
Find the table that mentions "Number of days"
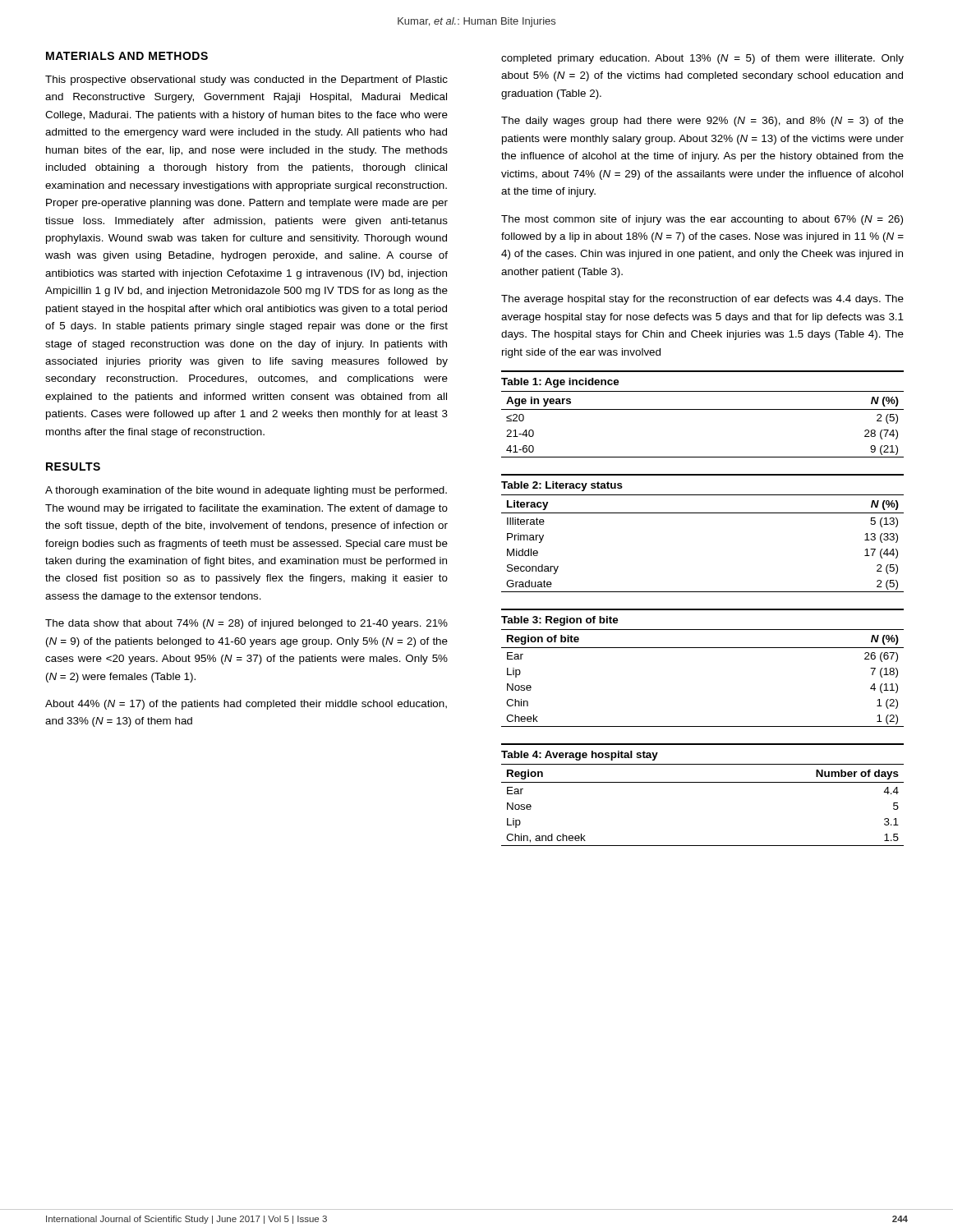click(702, 795)
